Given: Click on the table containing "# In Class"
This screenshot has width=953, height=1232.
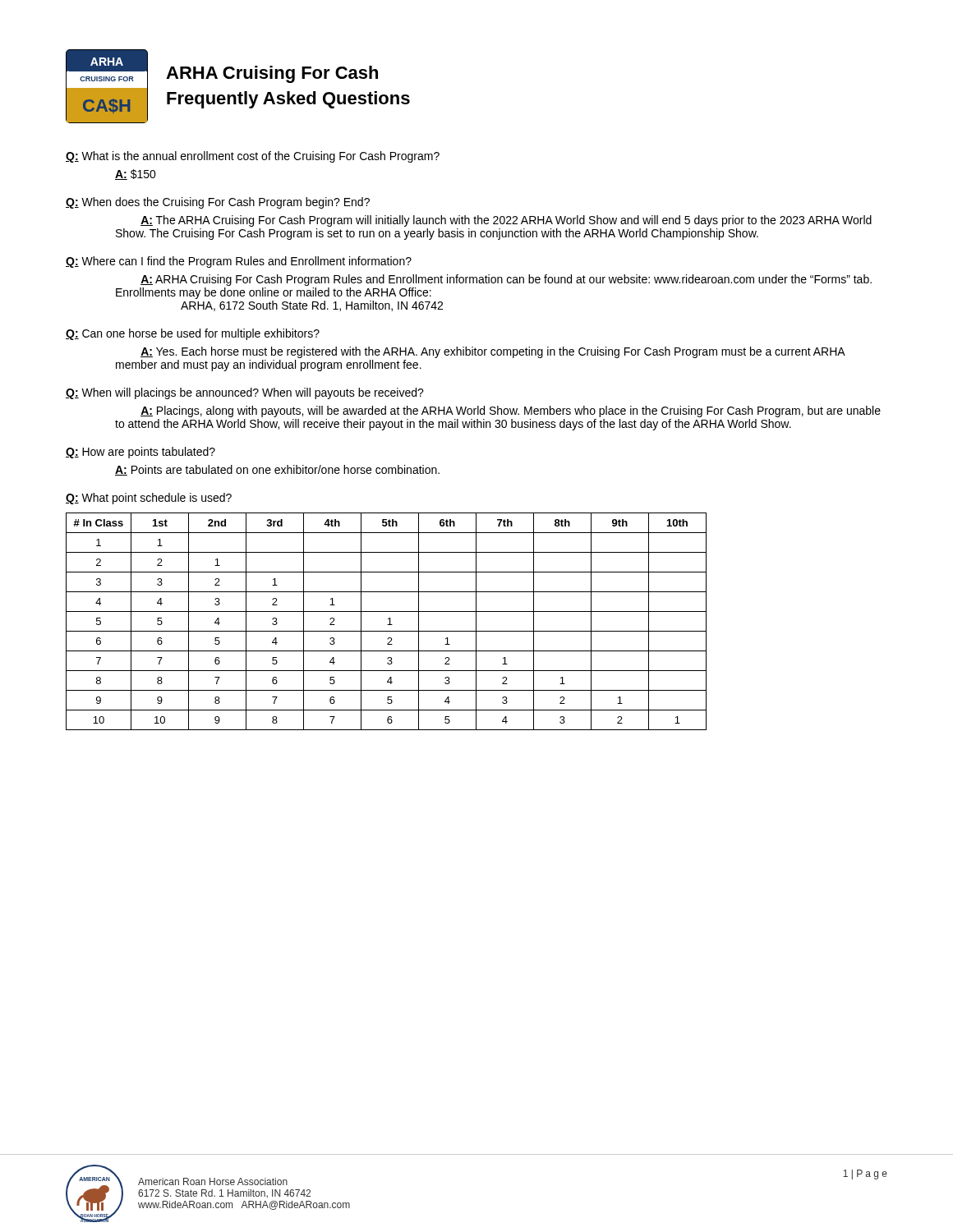Looking at the screenshot, I should click(476, 621).
